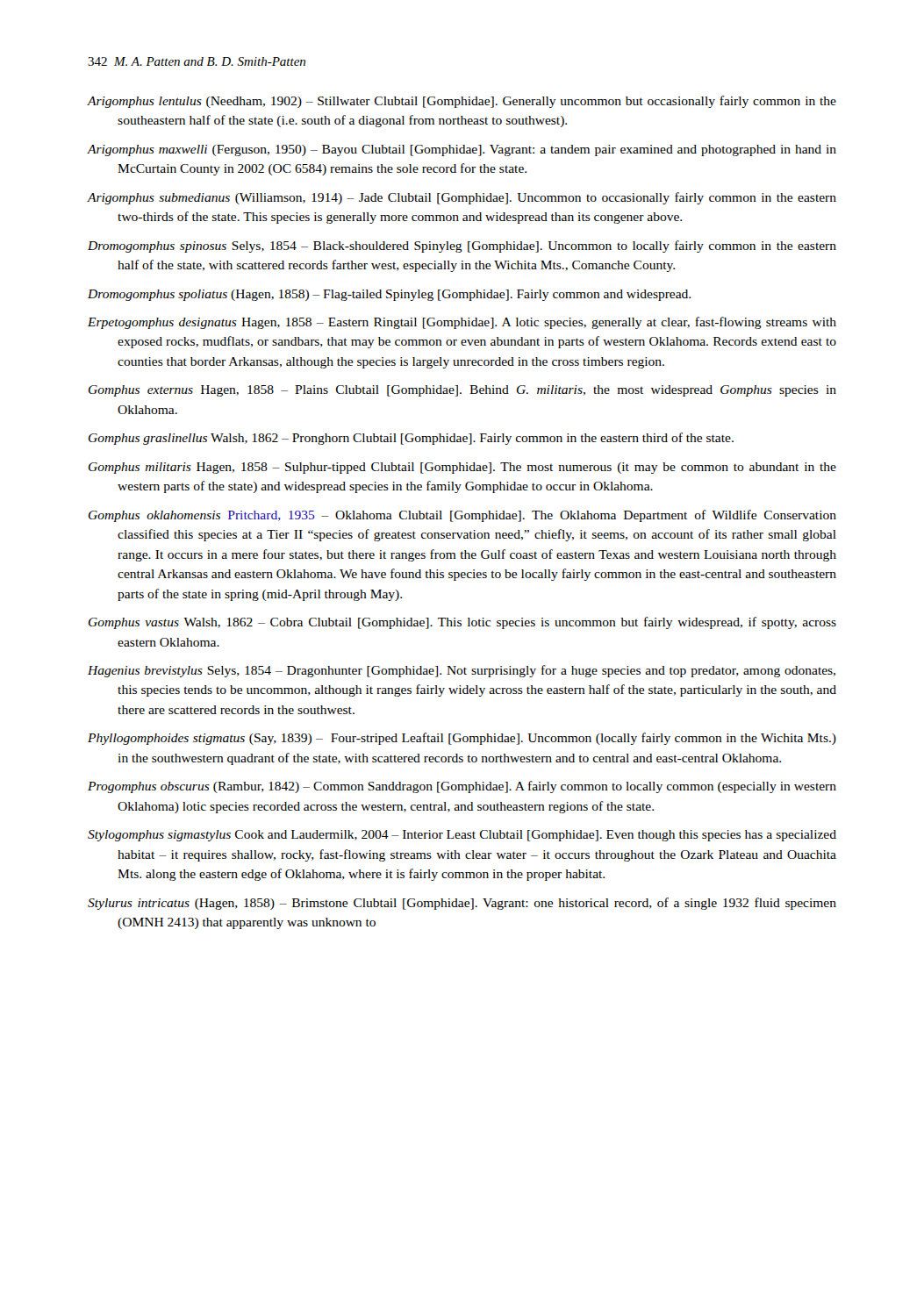The image size is (924, 1316).
Task: Find the list item with the text "Gomphus externus Hagen, 1858 – Plains"
Action: [x=462, y=399]
